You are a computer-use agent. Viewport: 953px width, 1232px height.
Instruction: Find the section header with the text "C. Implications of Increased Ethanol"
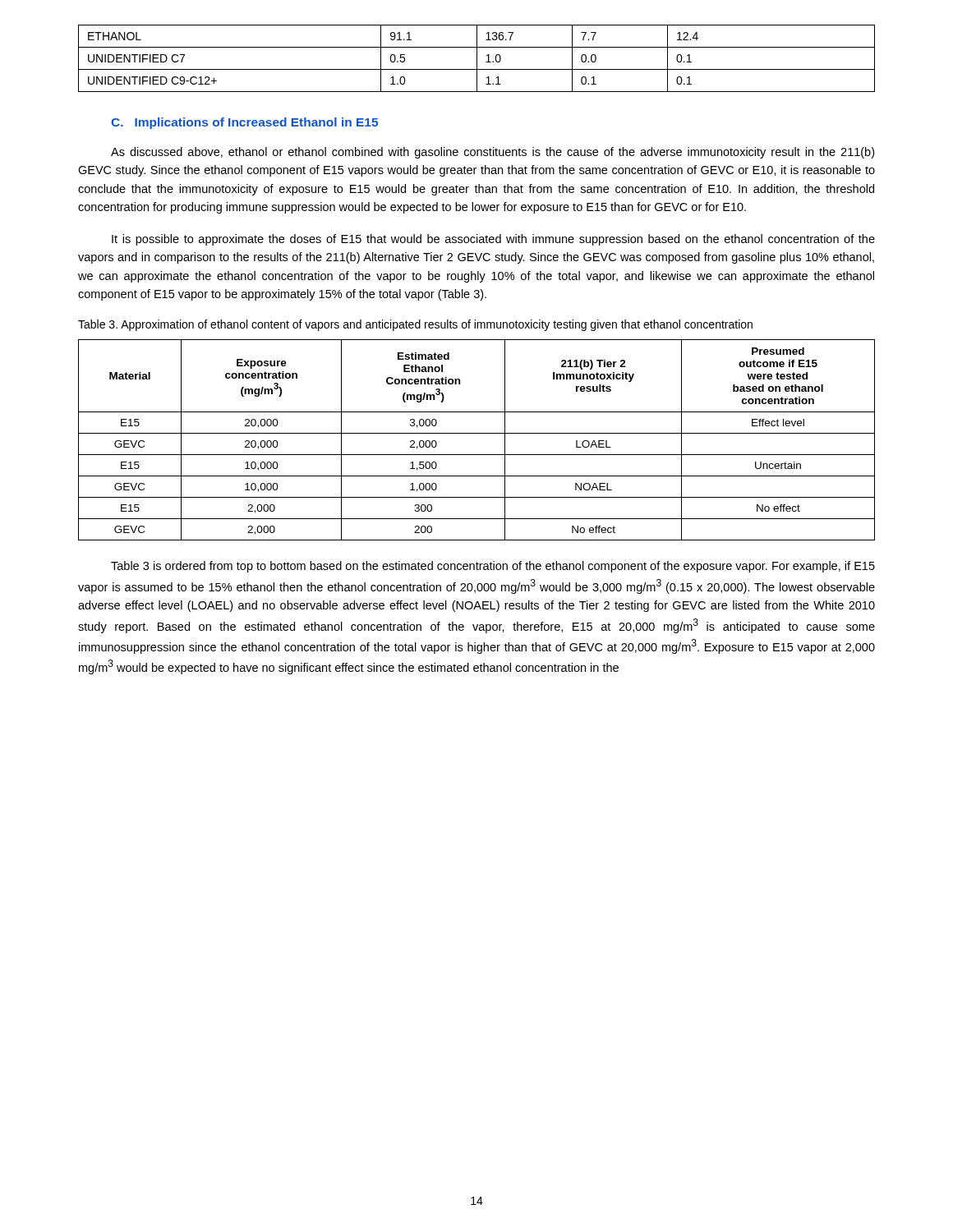(245, 122)
